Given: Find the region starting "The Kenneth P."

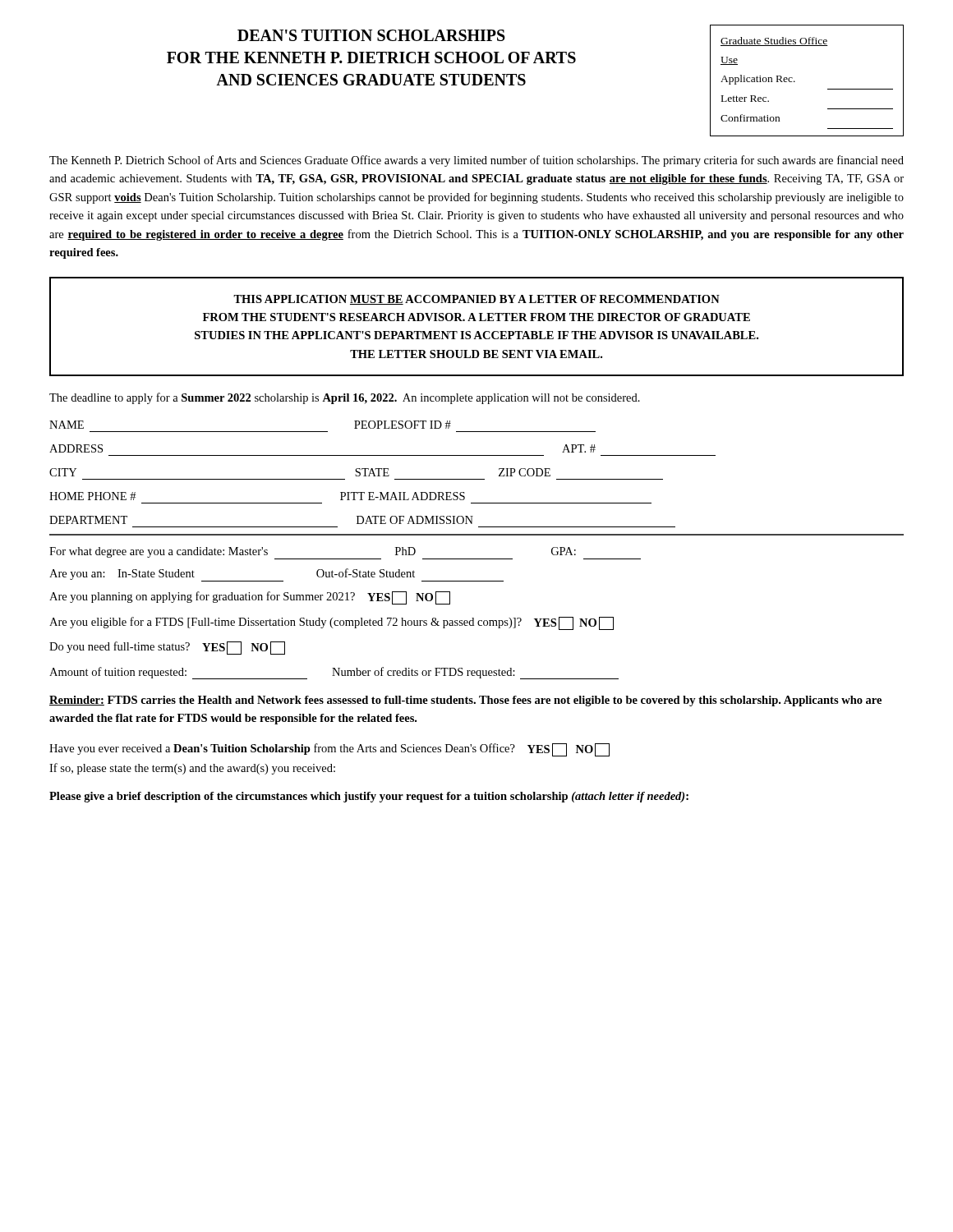Looking at the screenshot, I should [x=476, y=206].
